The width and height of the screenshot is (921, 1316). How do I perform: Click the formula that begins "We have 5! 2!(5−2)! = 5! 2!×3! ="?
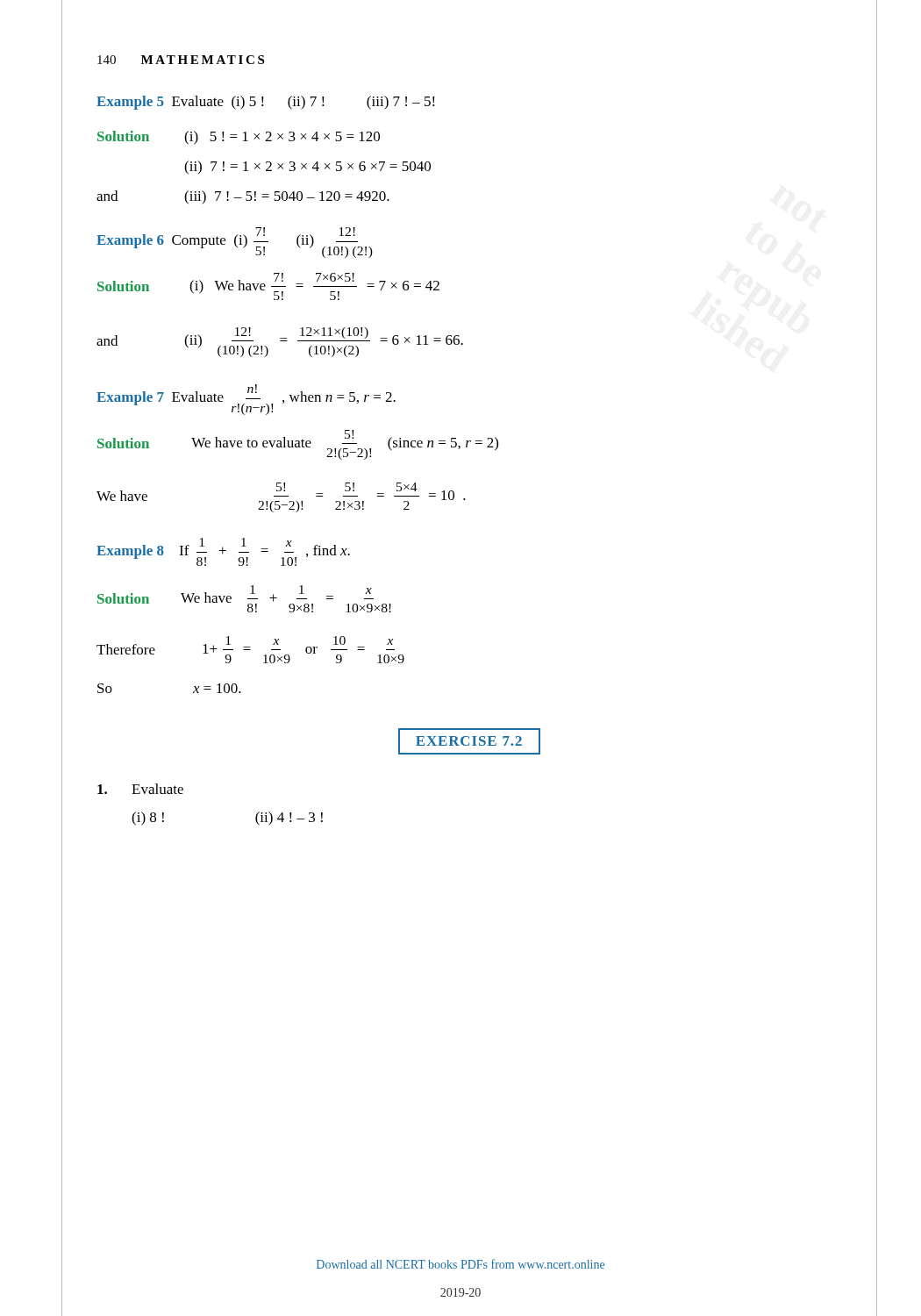coord(469,496)
